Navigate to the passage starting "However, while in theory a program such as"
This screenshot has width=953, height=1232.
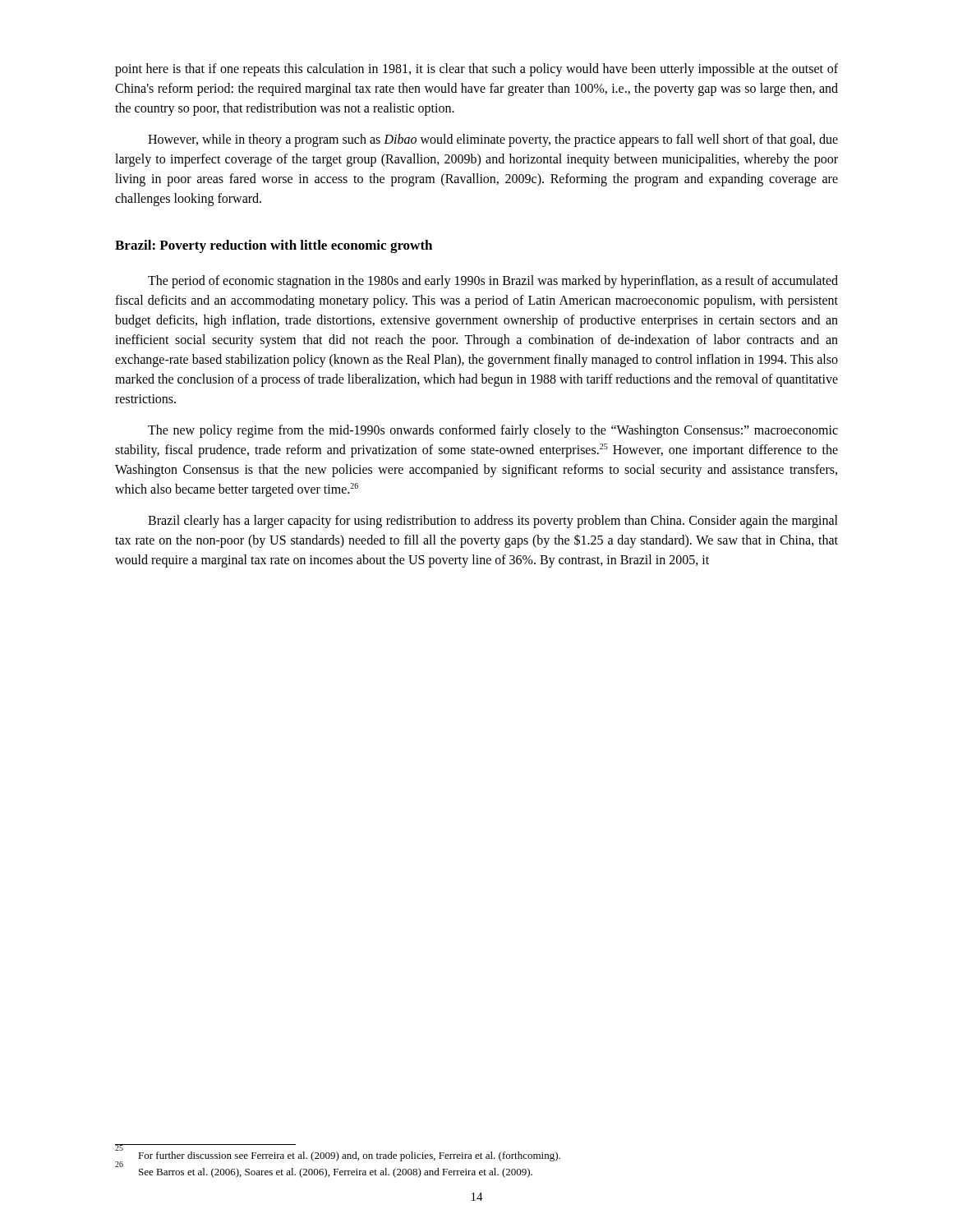tap(476, 169)
